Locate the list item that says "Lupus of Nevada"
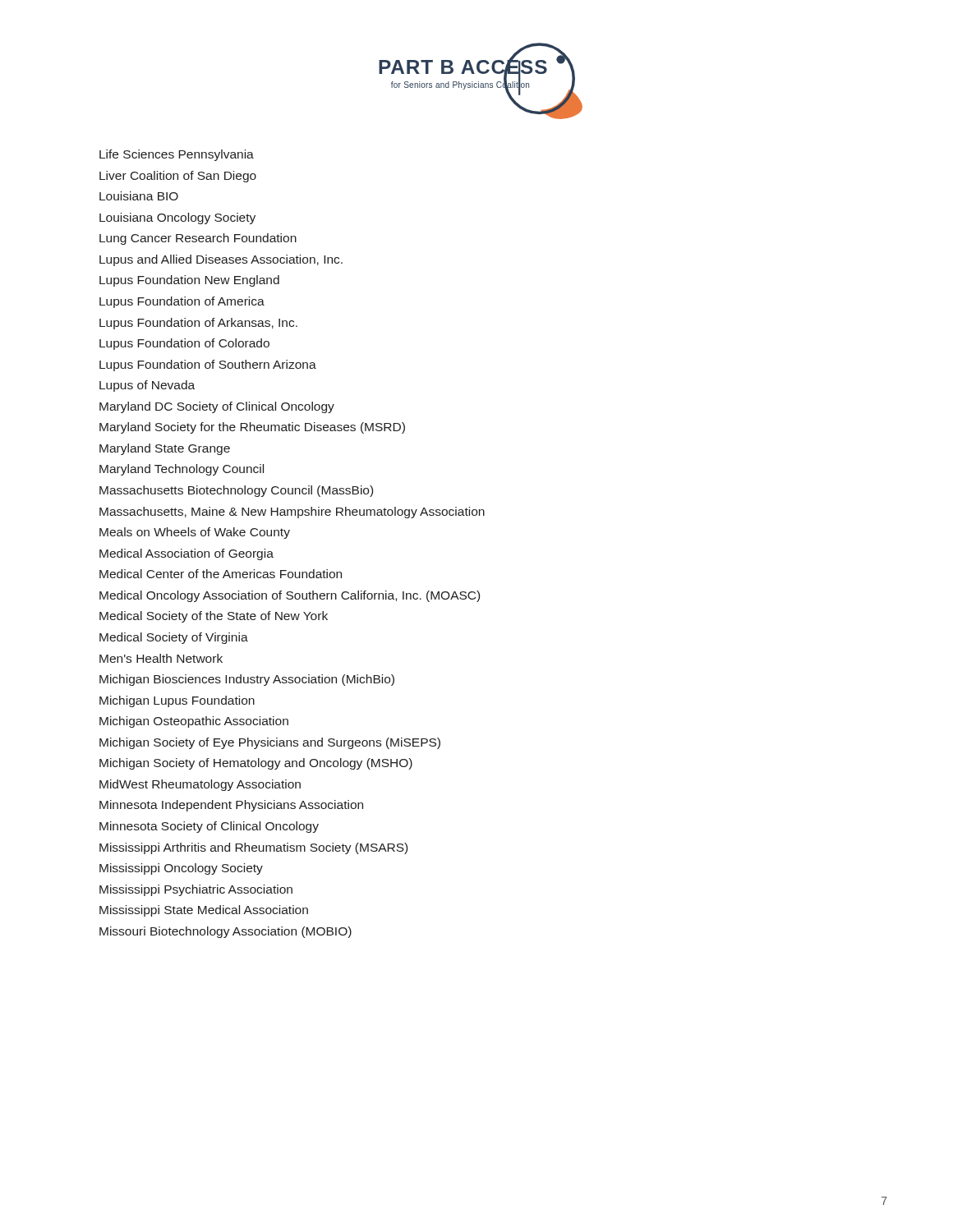953x1232 pixels. coord(147,385)
